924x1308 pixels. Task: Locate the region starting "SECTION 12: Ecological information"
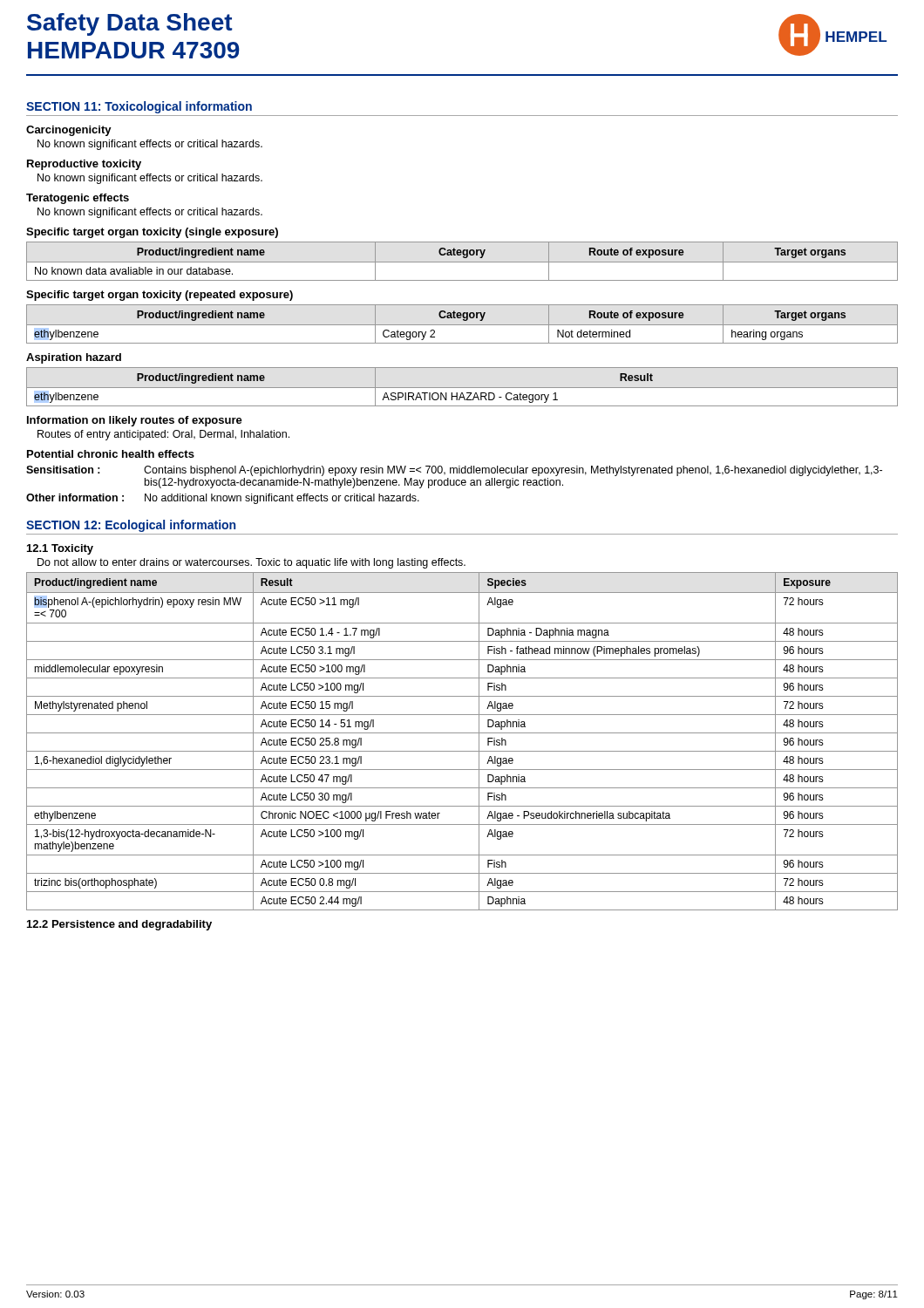click(x=131, y=525)
